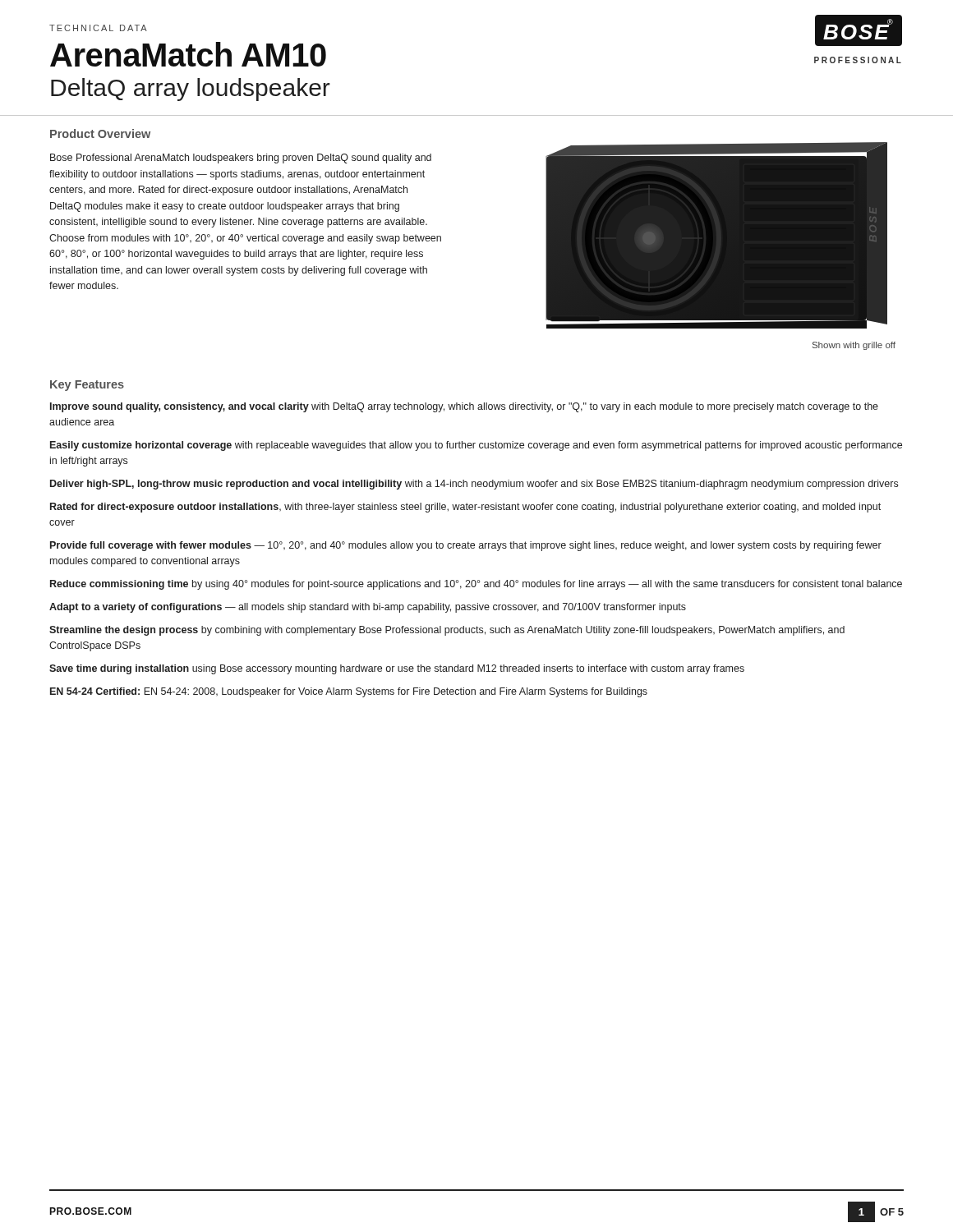Select the passage starting "Reduce commissioning time by using 40° modules"
953x1232 pixels.
[476, 584]
